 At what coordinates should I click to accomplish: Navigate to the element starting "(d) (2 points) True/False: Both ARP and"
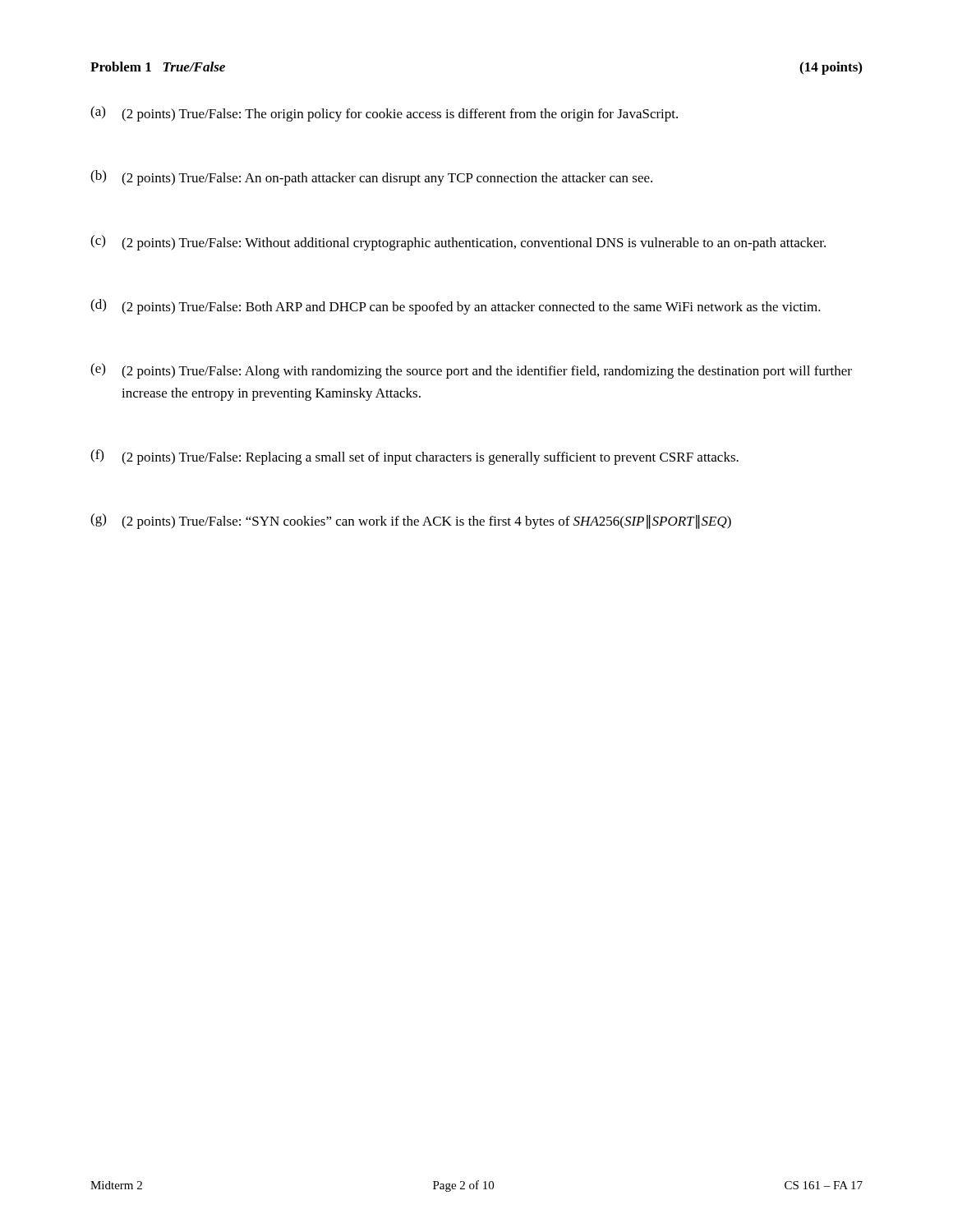point(476,307)
